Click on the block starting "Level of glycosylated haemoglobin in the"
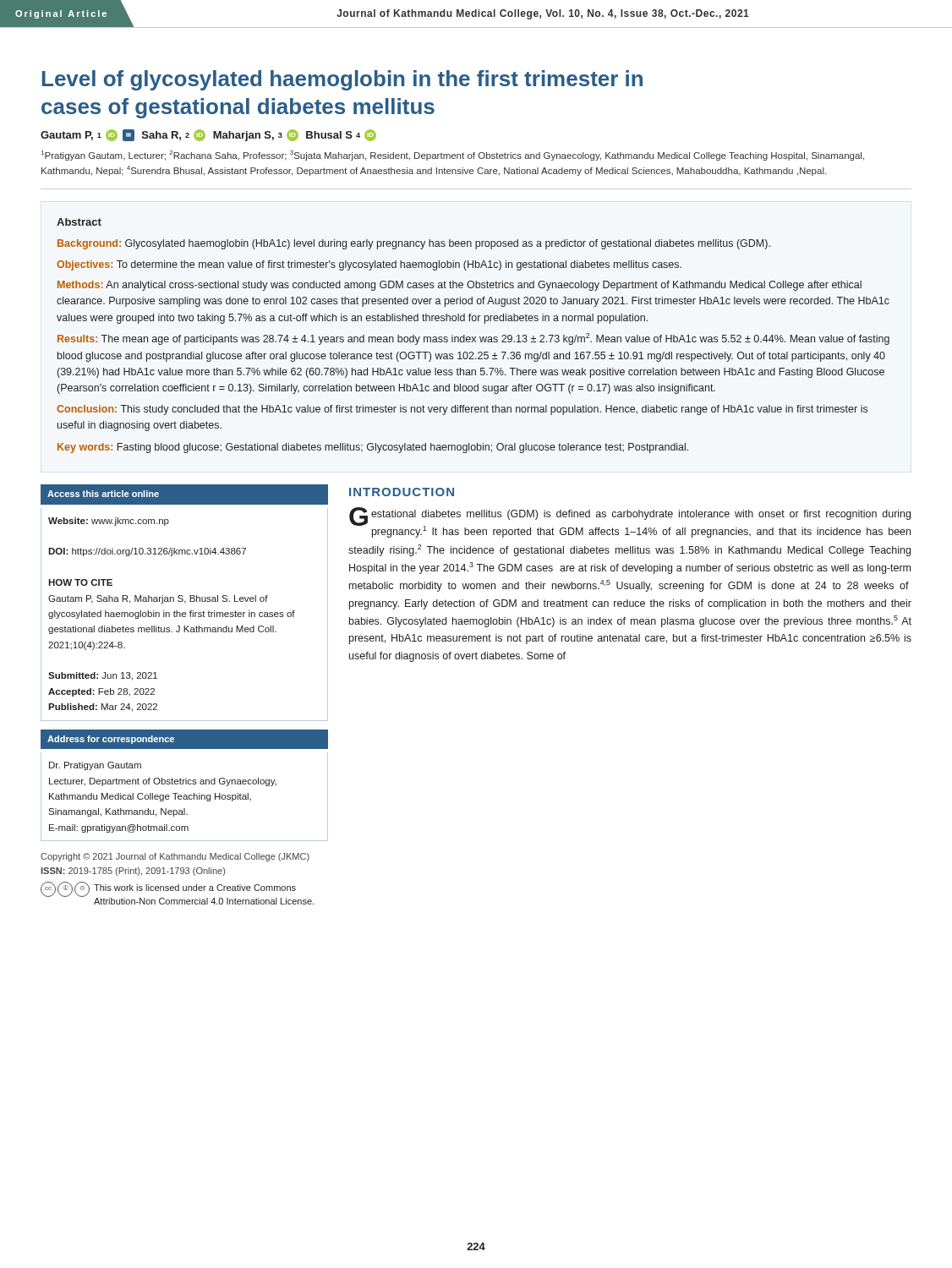Image resolution: width=952 pixels, height=1268 pixels. [x=342, y=92]
